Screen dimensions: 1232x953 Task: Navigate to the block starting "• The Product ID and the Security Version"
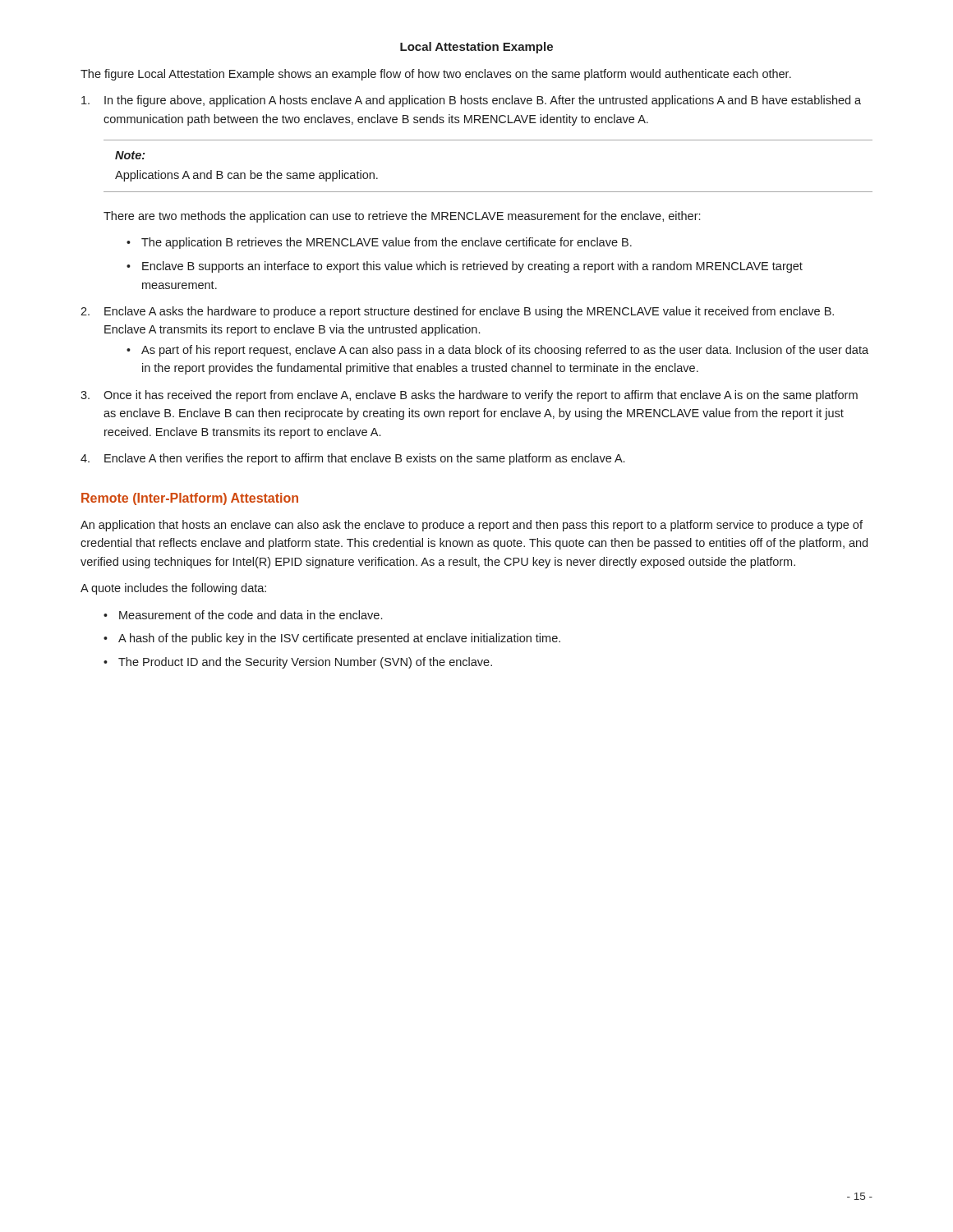pos(488,662)
